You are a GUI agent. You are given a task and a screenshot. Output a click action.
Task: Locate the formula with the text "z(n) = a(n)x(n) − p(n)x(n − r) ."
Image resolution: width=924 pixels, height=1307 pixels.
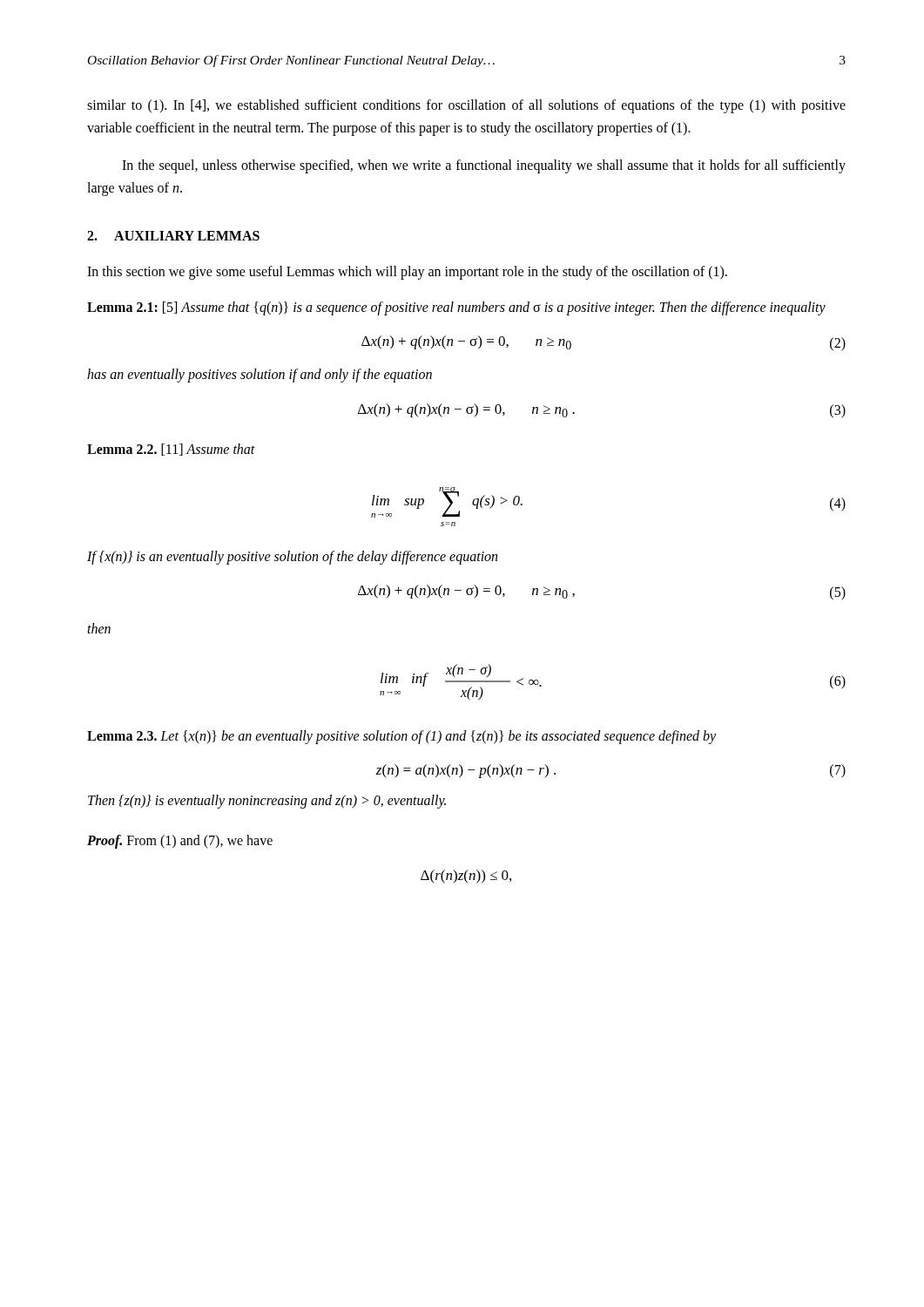tap(461, 771)
